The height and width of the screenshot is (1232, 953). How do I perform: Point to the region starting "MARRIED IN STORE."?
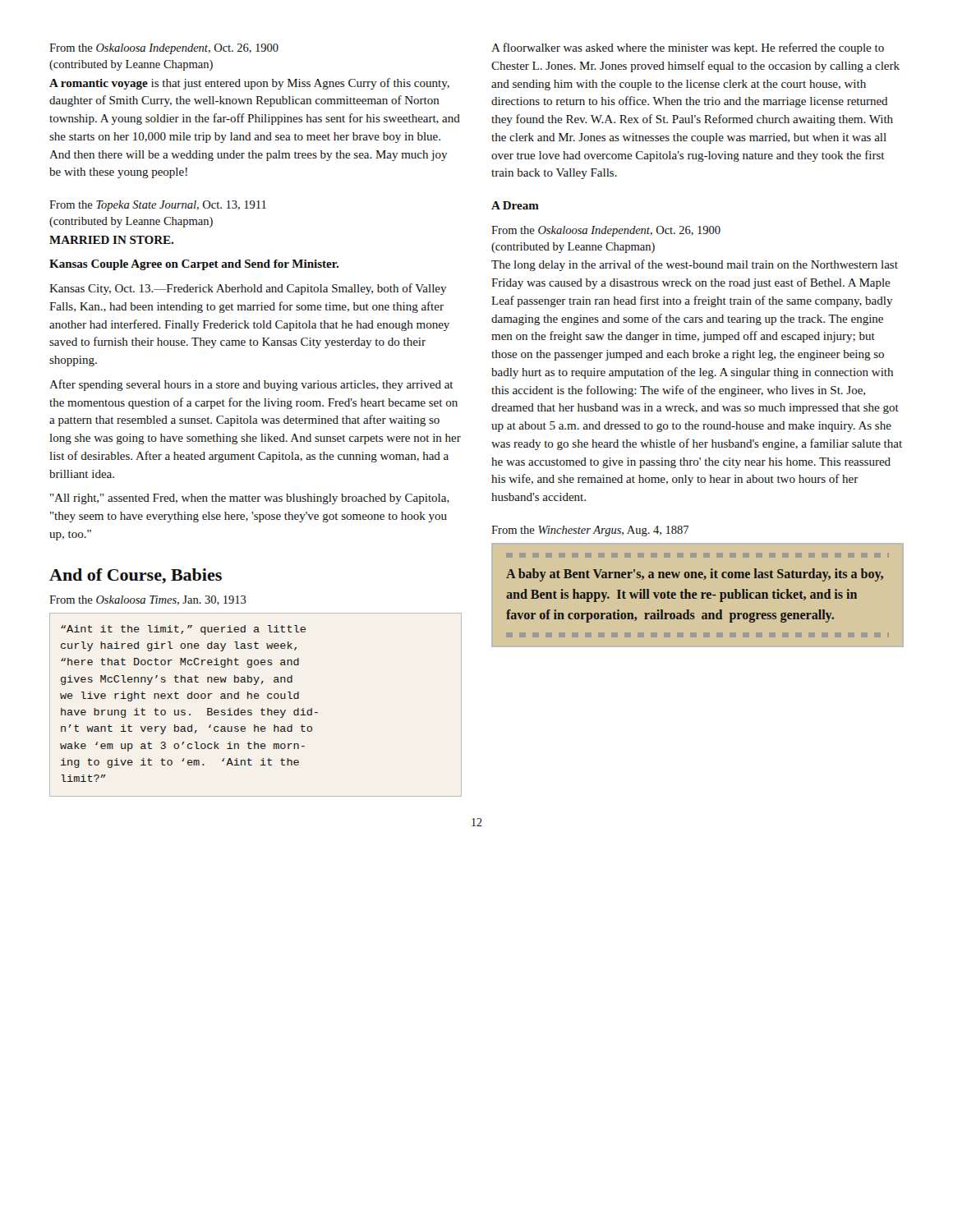tap(111, 240)
